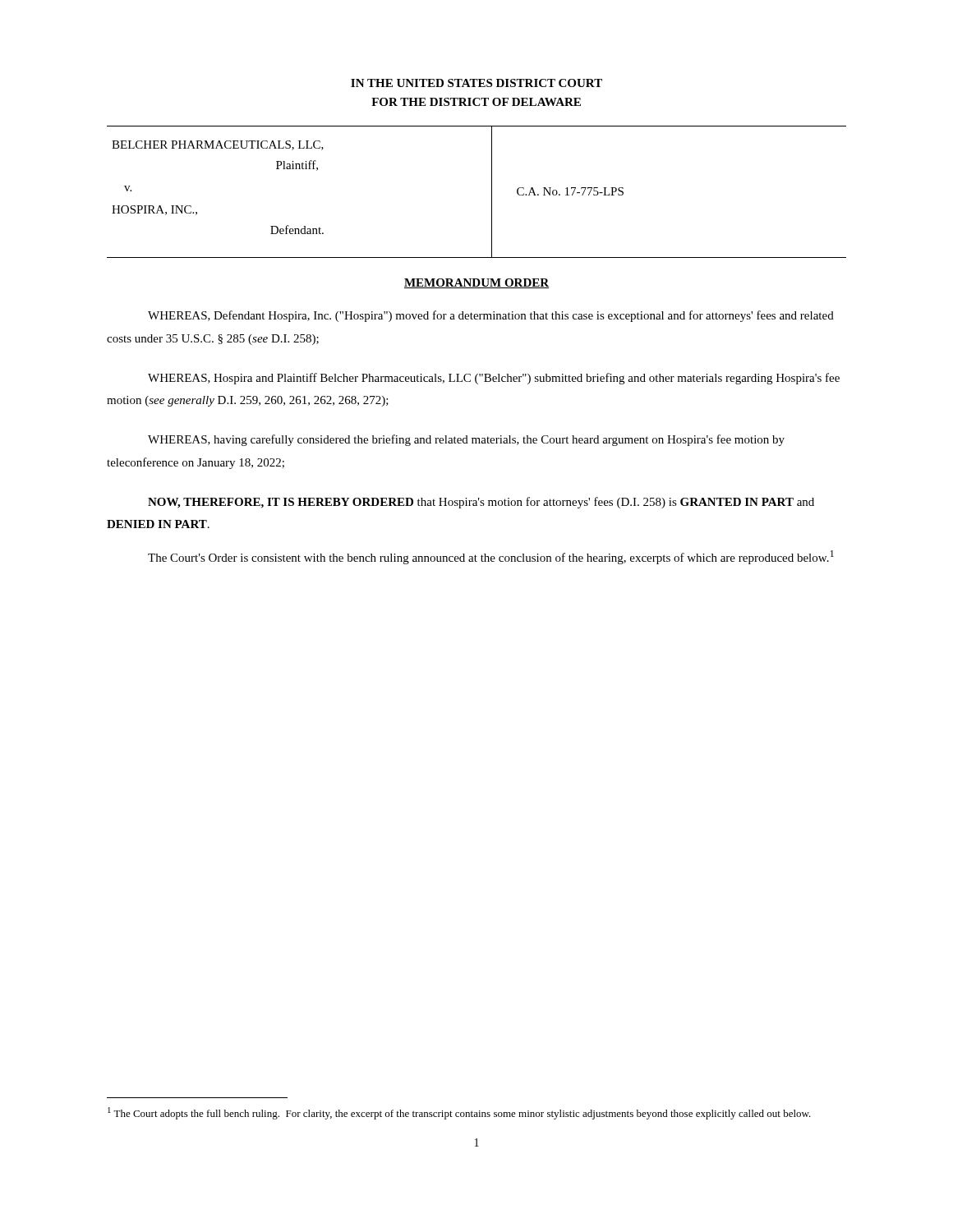This screenshot has height=1232, width=953.
Task: Click on the element starting "1 The Court adopts the full bench"
Action: tap(459, 1112)
